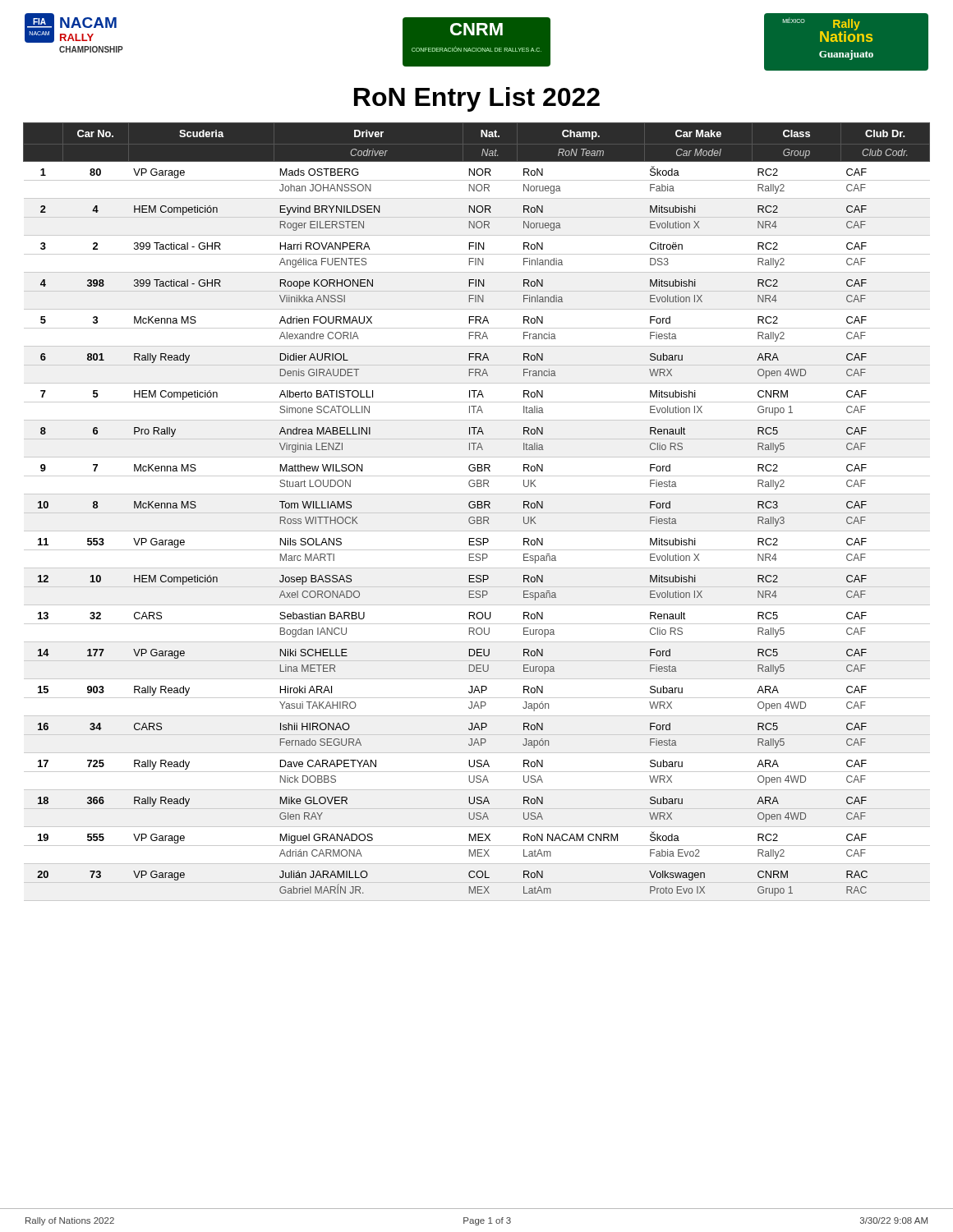Point to the element starting "RoN Entry List 2022"
This screenshot has height=1232, width=953.
tap(476, 97)
